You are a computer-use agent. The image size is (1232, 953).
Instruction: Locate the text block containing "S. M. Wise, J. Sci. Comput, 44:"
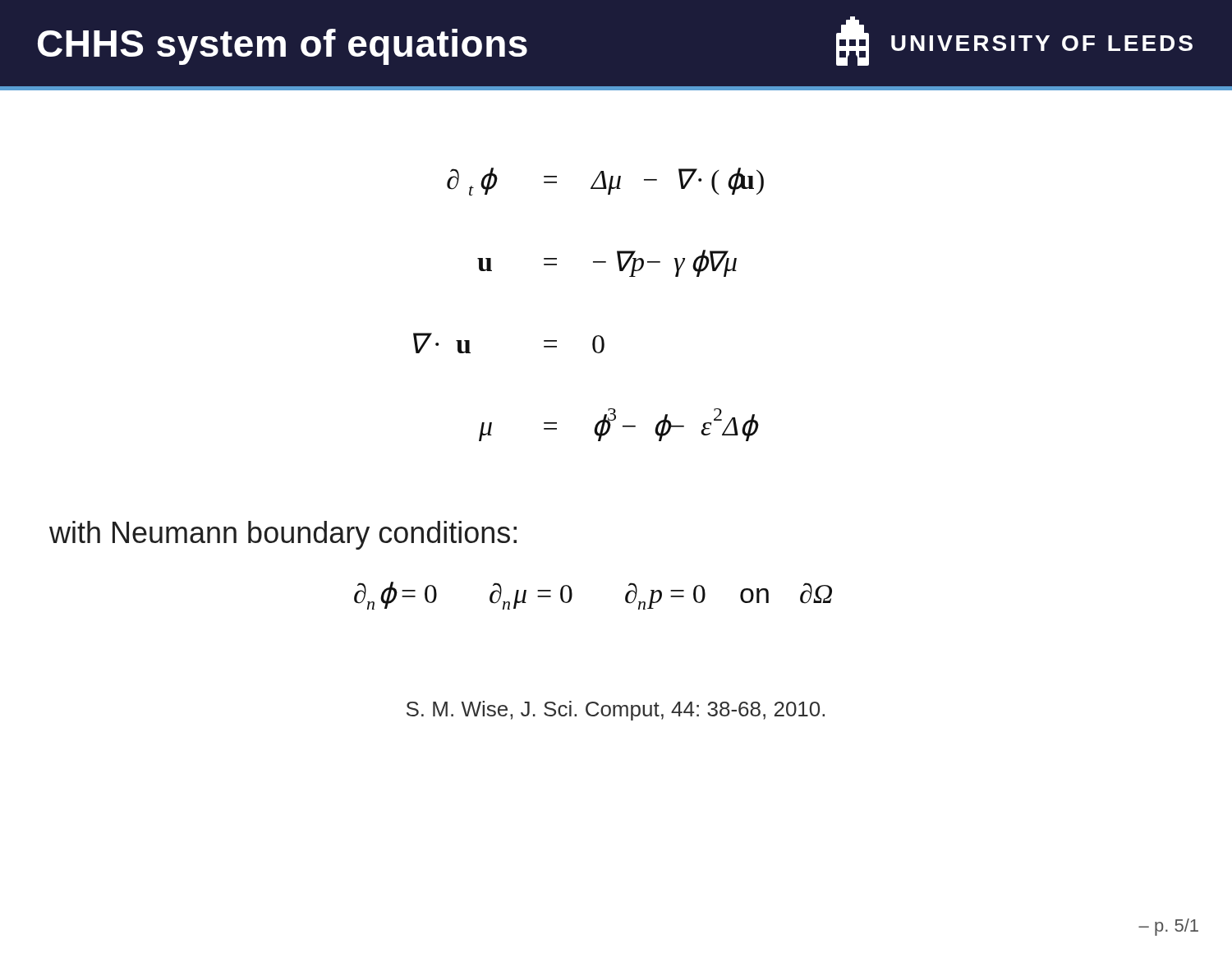616,709
